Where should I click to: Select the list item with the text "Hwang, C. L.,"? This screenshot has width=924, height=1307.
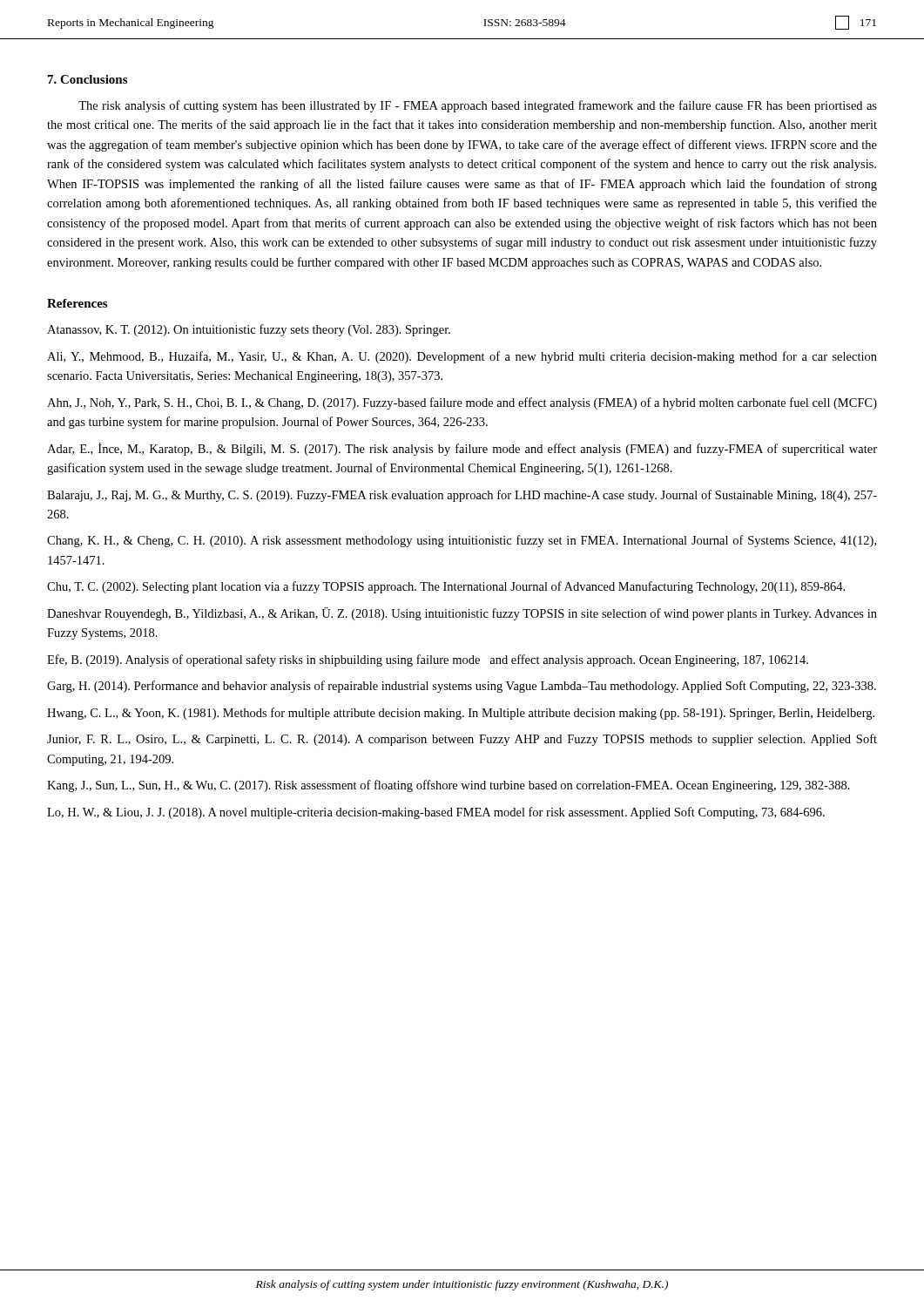[461, 713]
